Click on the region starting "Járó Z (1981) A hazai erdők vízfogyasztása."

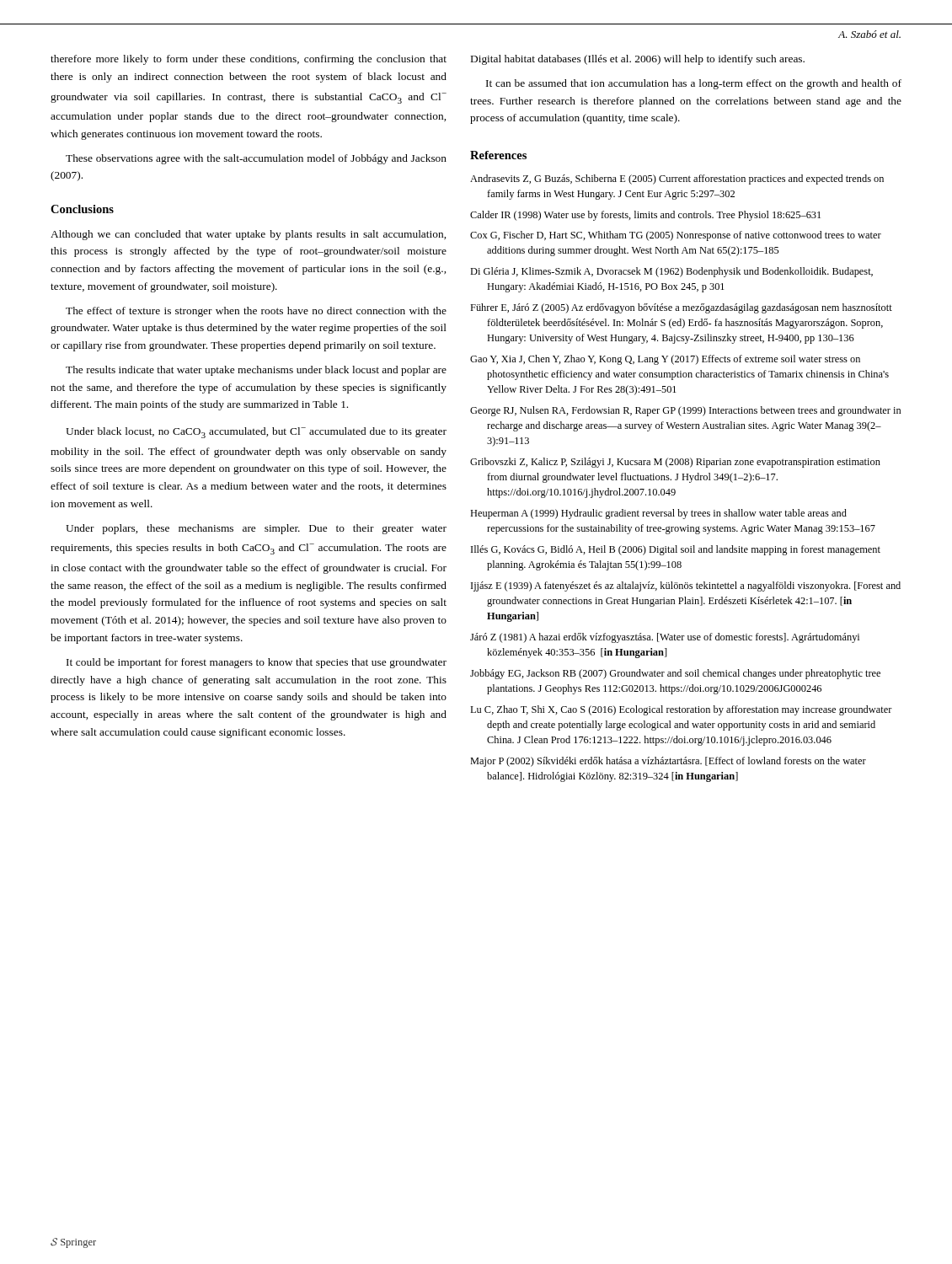665,645
